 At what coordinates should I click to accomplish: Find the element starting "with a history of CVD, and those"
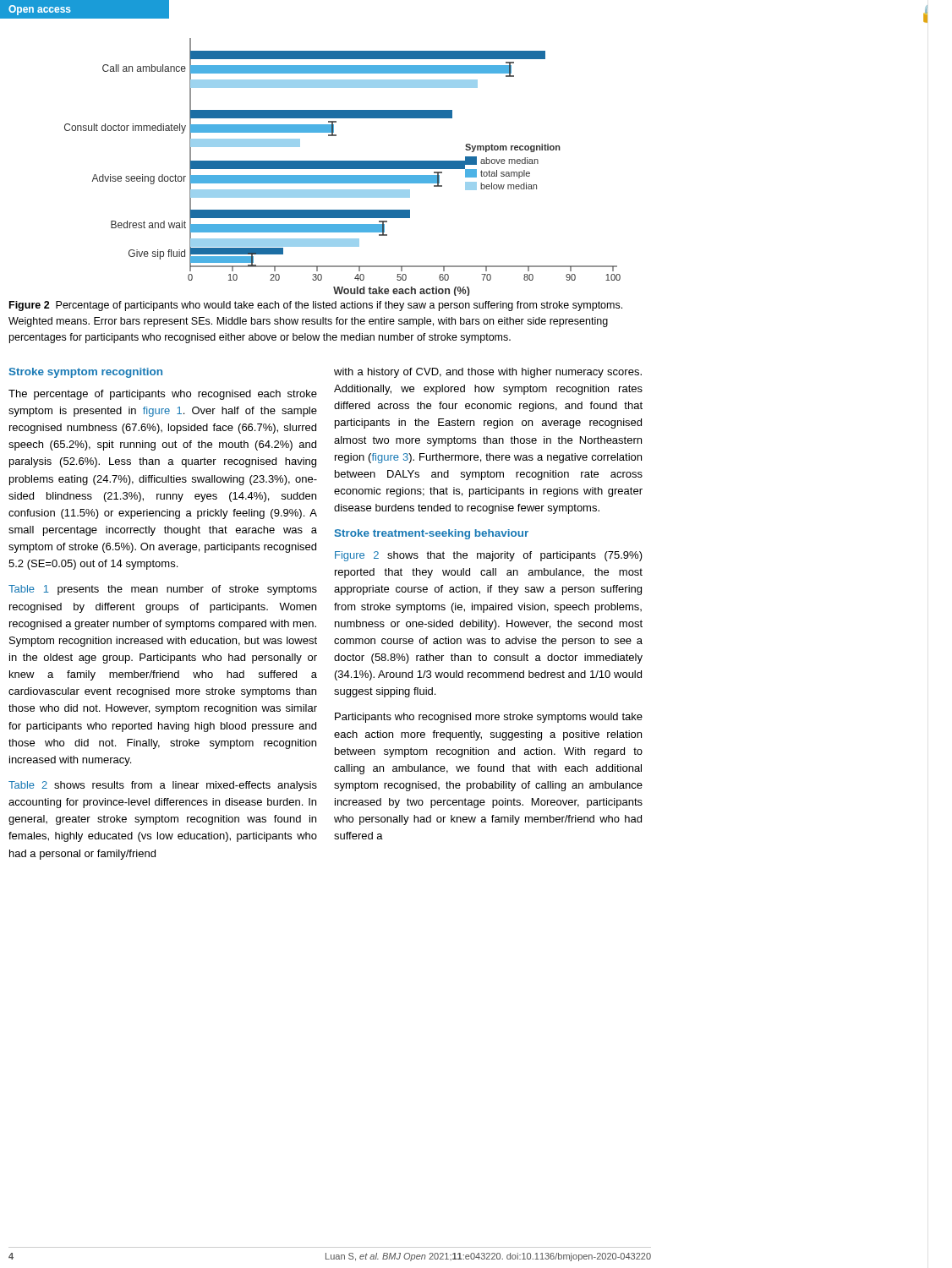488,440
